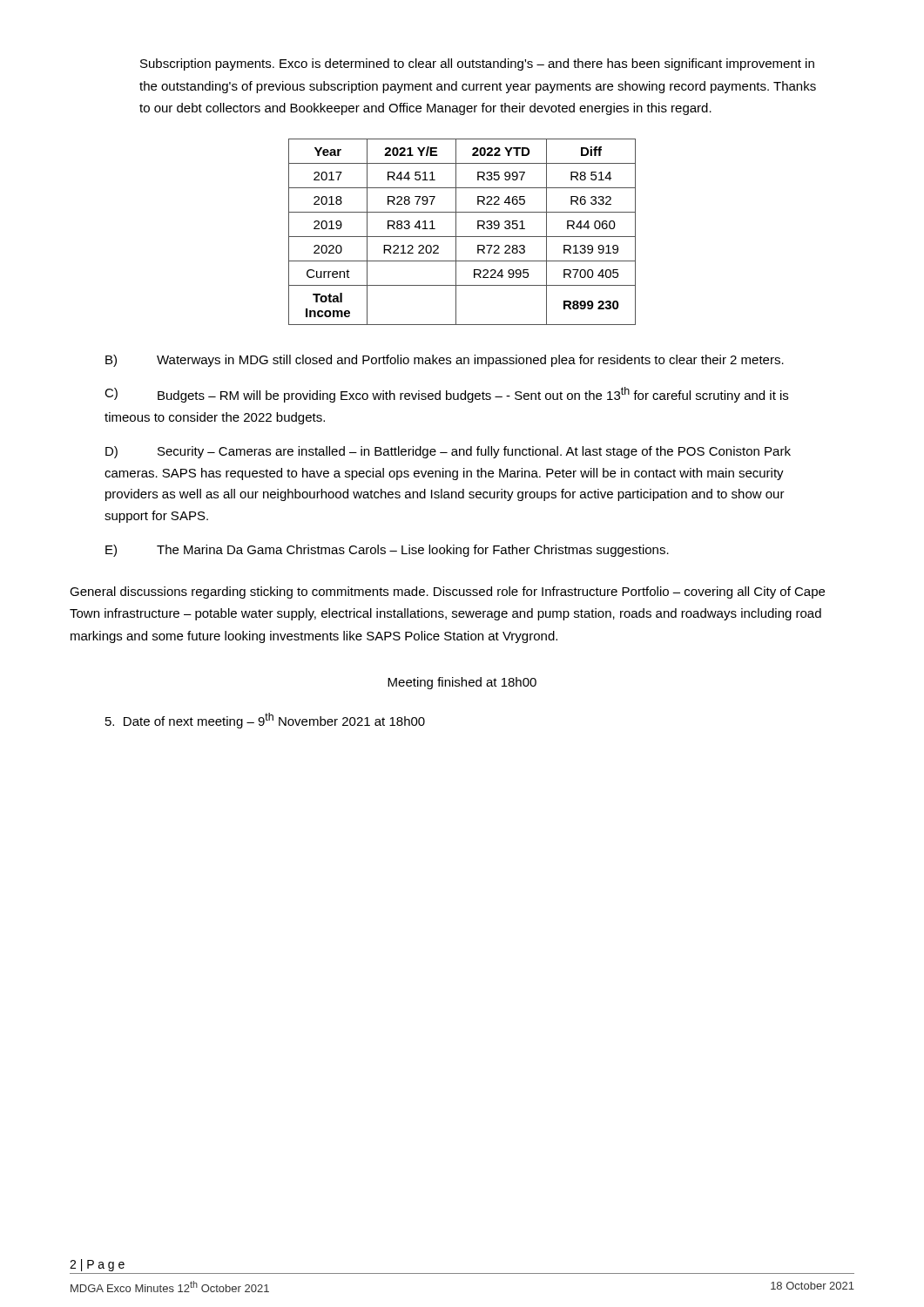
Task: Where is the passage that starts "Subscription payments. Exco is determined to clear all"?
Action: pos(478,85)
